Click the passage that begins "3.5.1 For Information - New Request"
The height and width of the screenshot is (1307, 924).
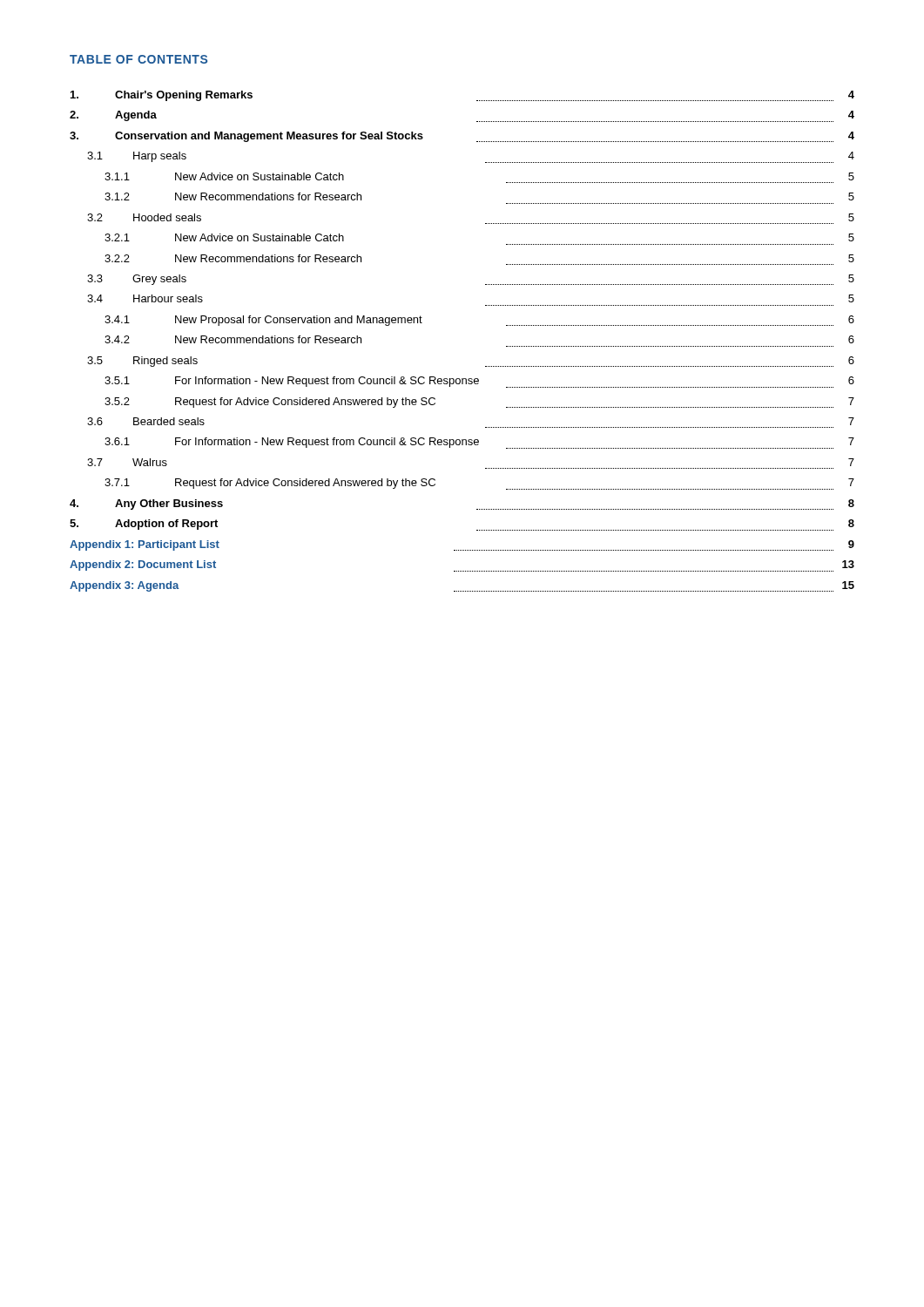click(462, 381)
